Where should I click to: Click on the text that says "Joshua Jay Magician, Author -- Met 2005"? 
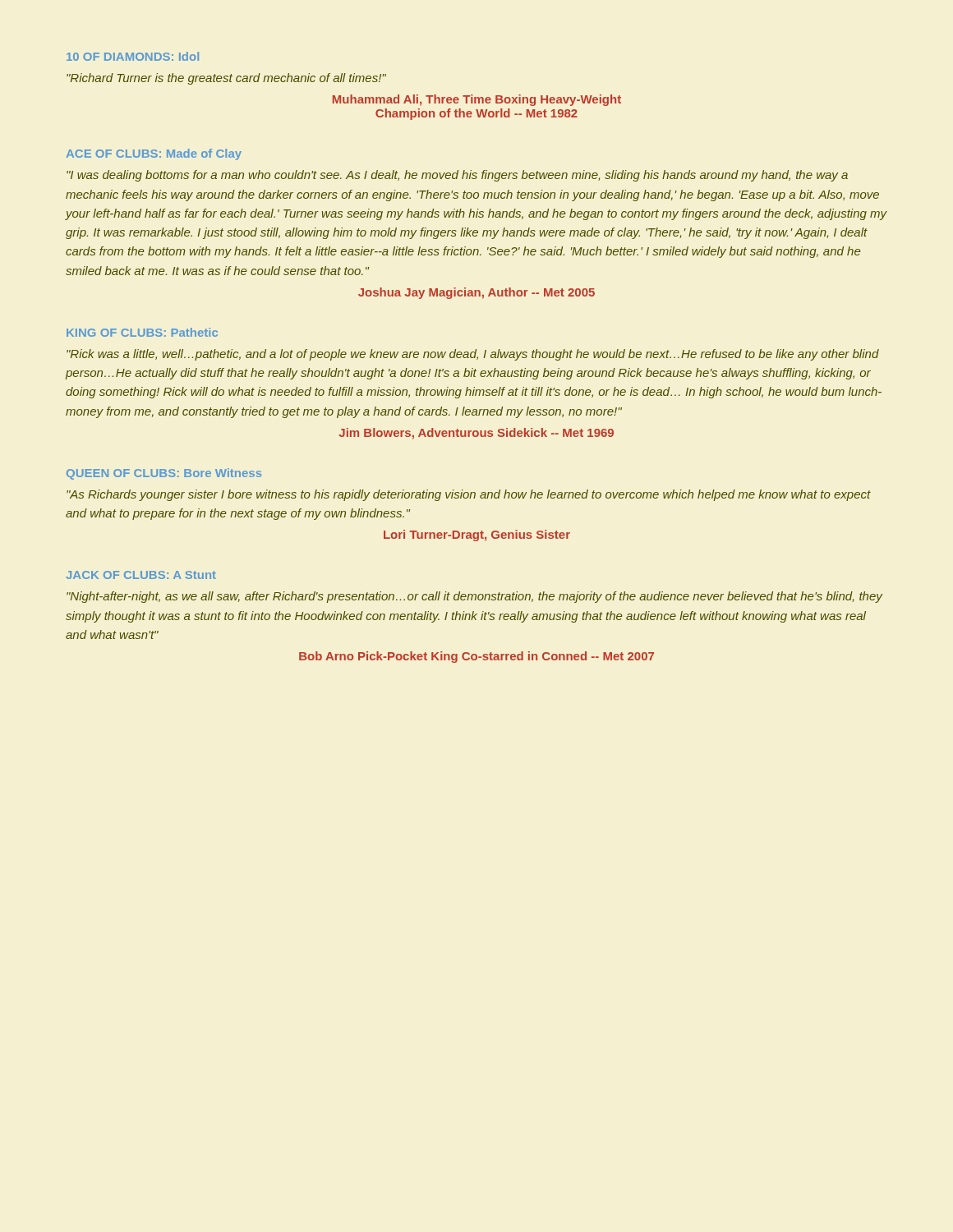(476, 292)
